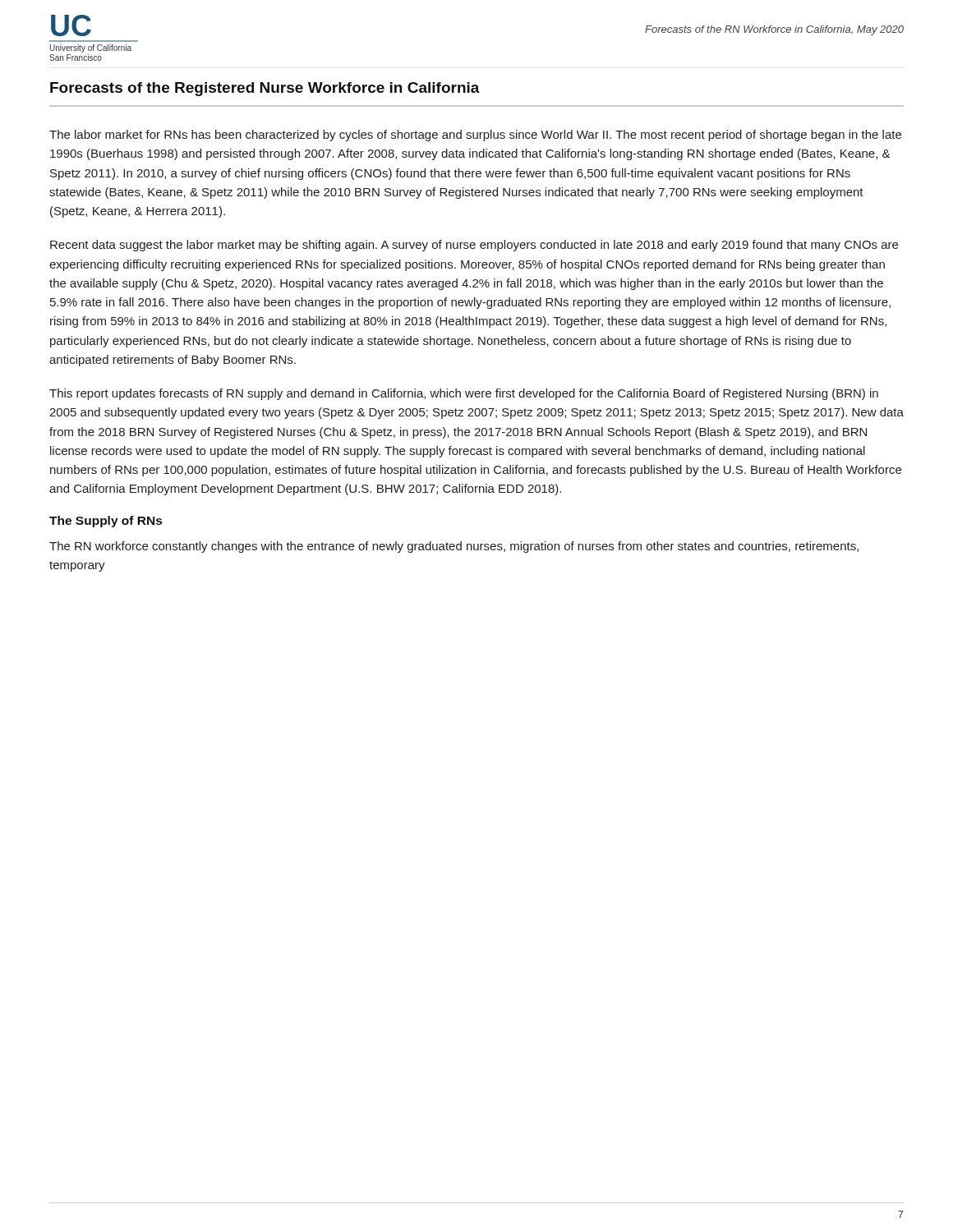Locate the title containing "Forecasts of the"

pyautogui.click(x=476, y=93)
